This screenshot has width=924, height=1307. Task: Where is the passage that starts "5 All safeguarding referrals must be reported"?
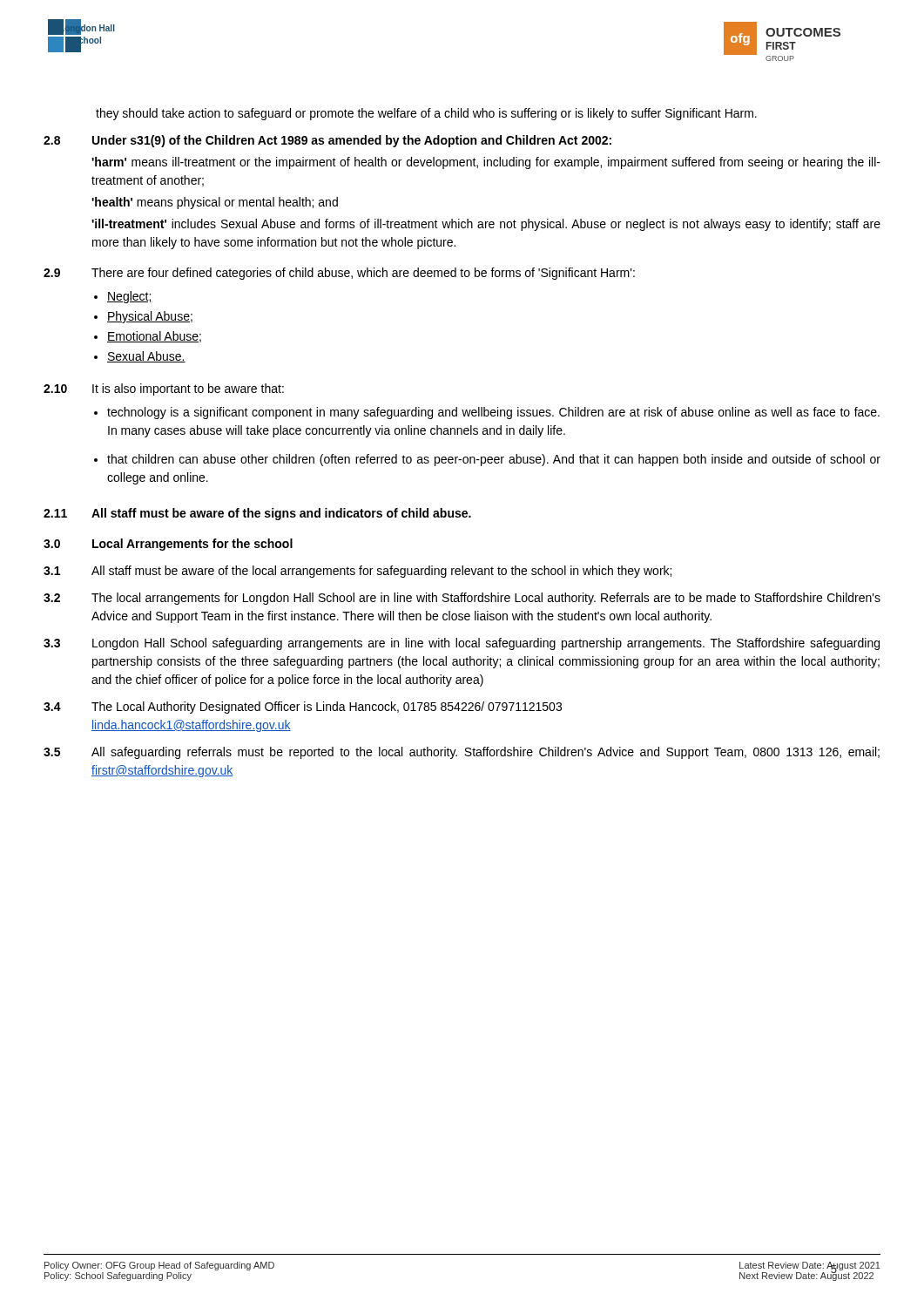(x=462, y=762)
